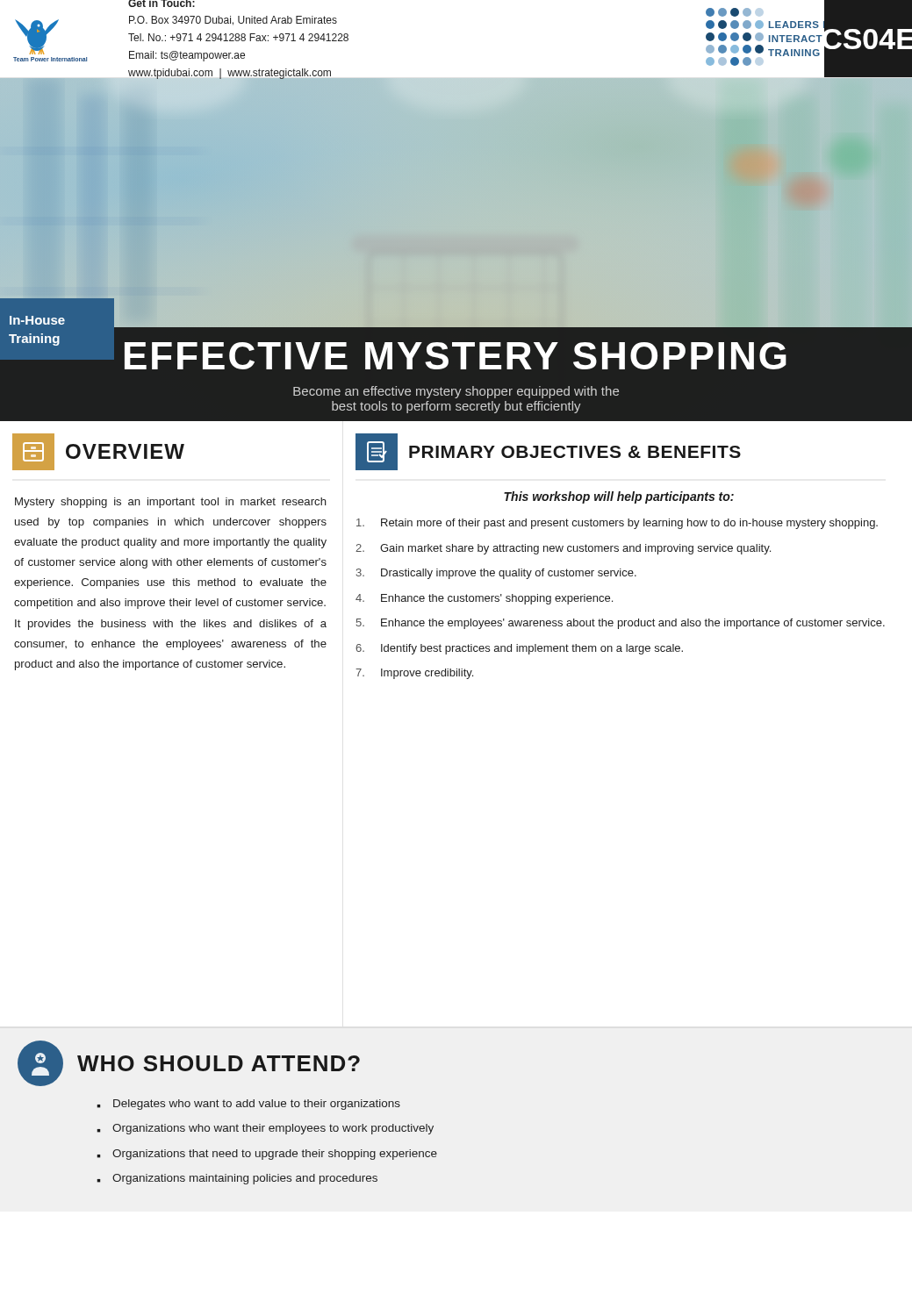Locate the region starting "This workshop will"
This screenshot has height=1316, width=912.
coord(619,497)
